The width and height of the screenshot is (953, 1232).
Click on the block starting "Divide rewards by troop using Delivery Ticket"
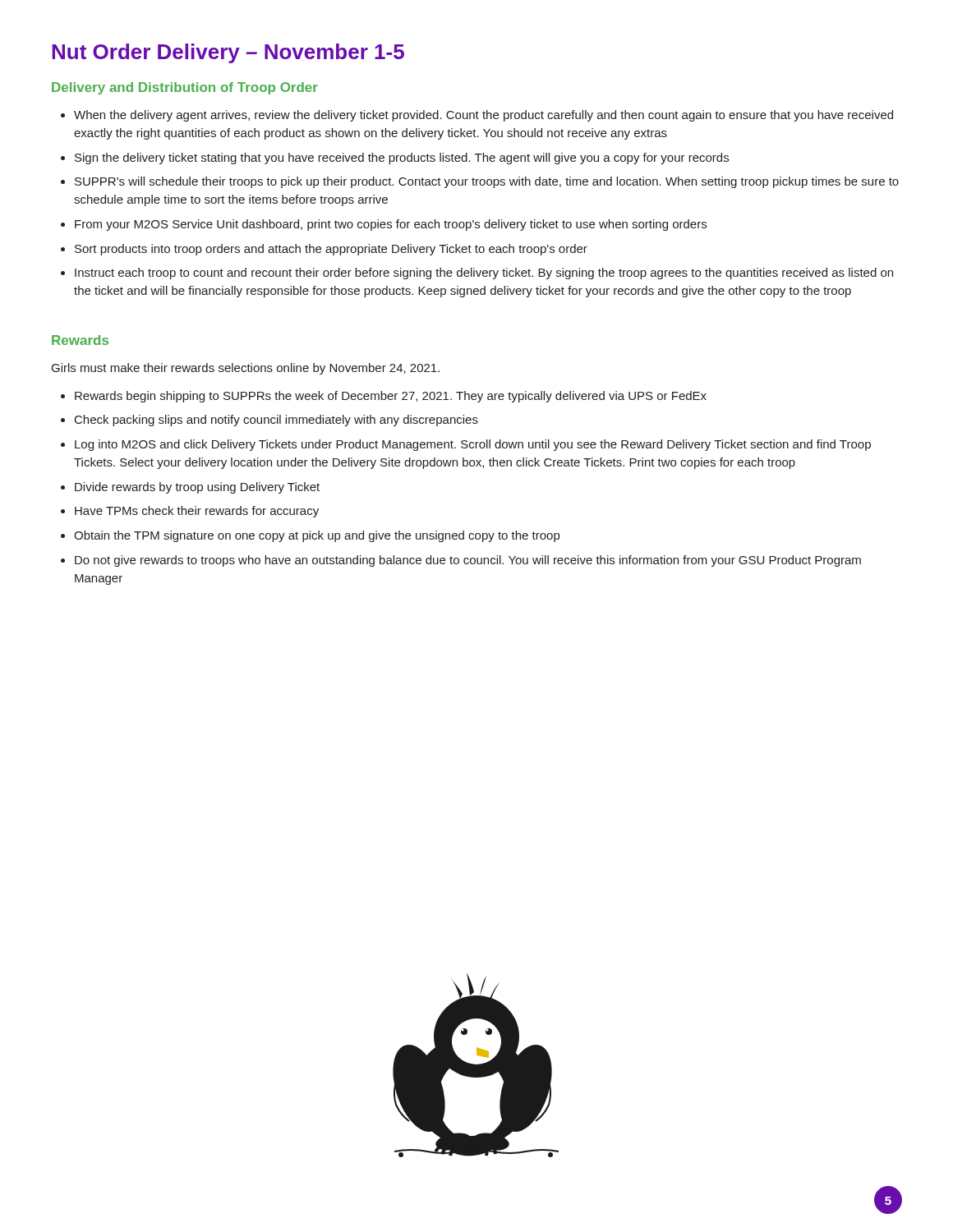tap(190, 488)
